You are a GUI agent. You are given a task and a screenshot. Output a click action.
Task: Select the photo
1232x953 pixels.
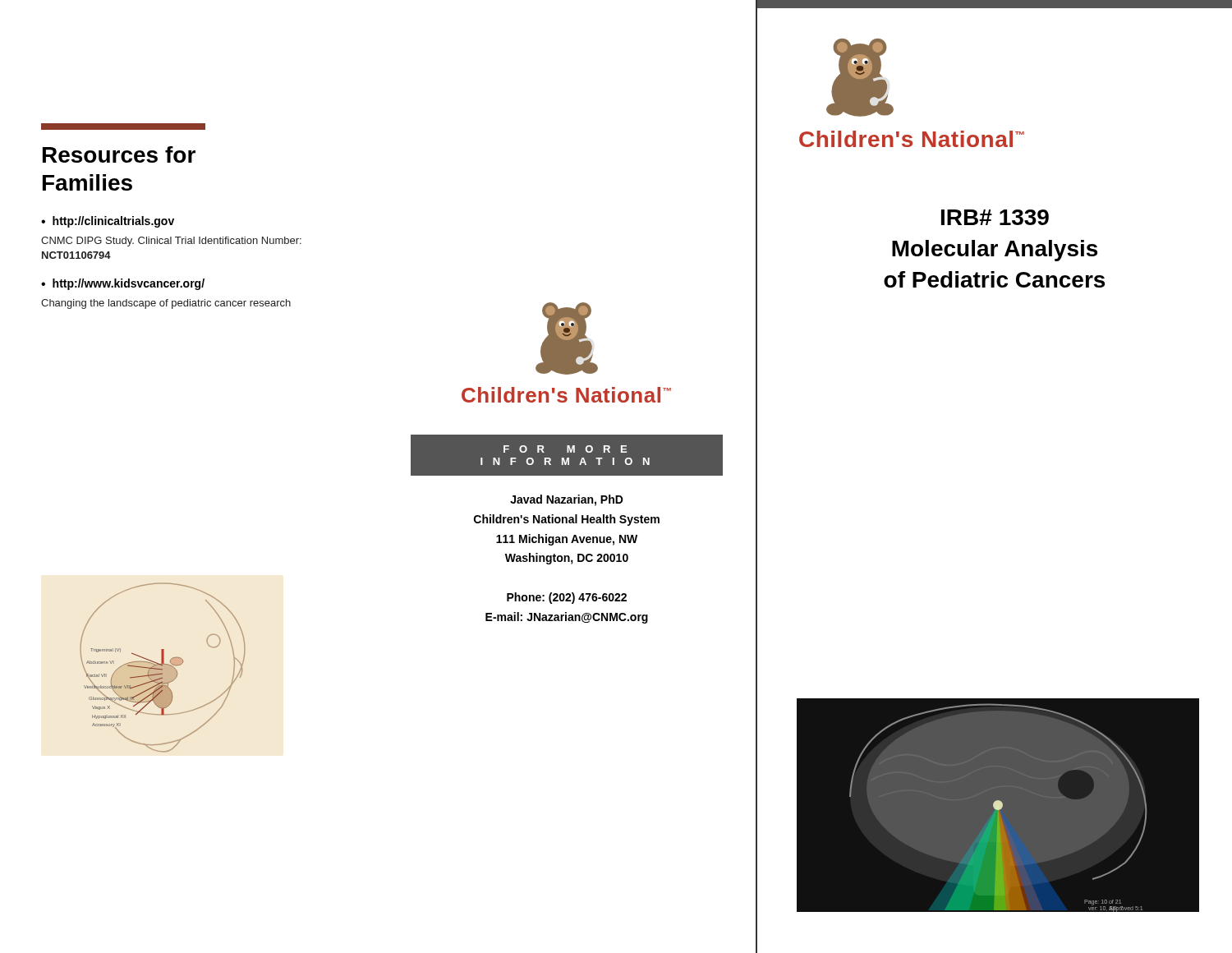coord(998,805)
